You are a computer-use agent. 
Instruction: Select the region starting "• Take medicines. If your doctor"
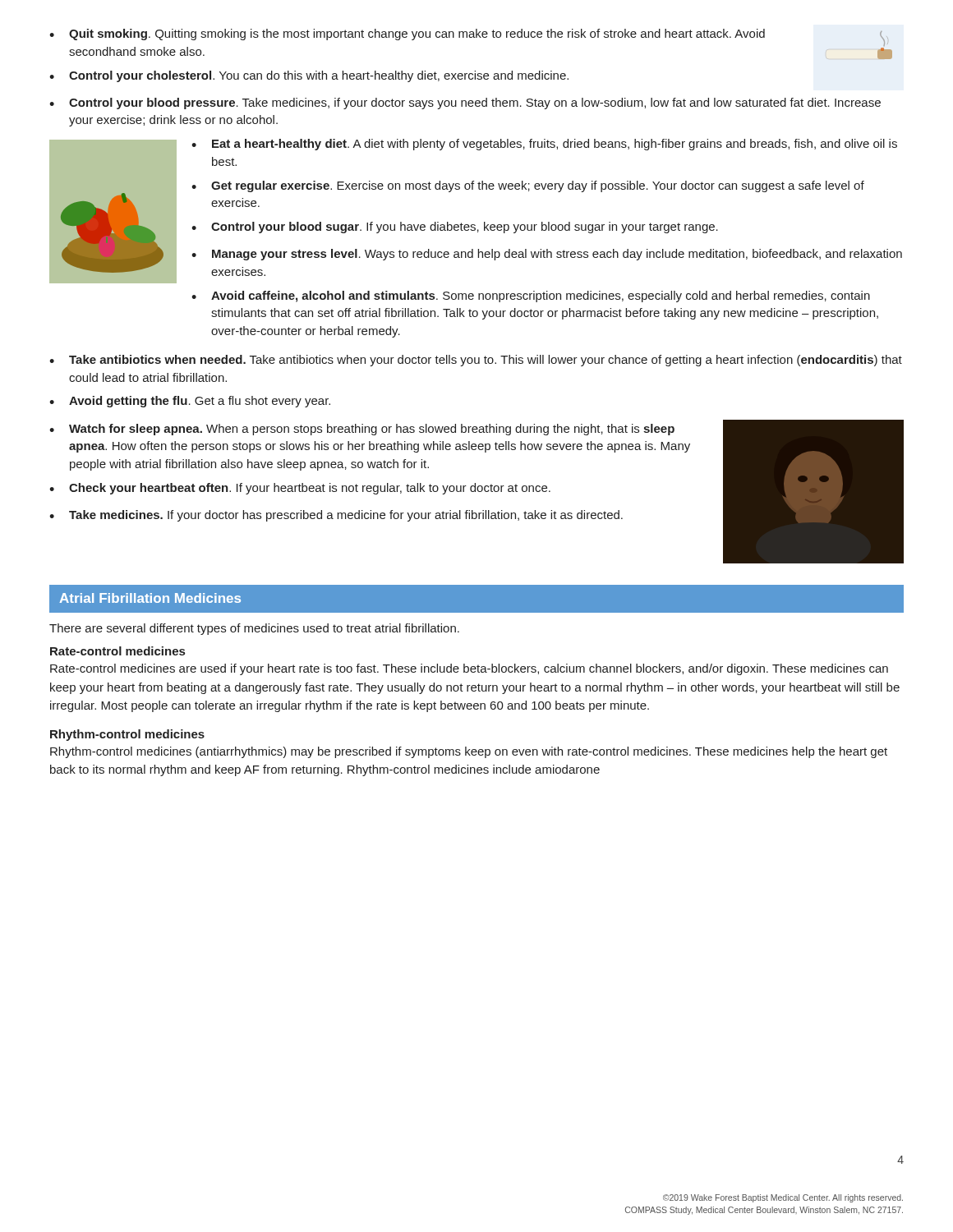tap(379, 517)
